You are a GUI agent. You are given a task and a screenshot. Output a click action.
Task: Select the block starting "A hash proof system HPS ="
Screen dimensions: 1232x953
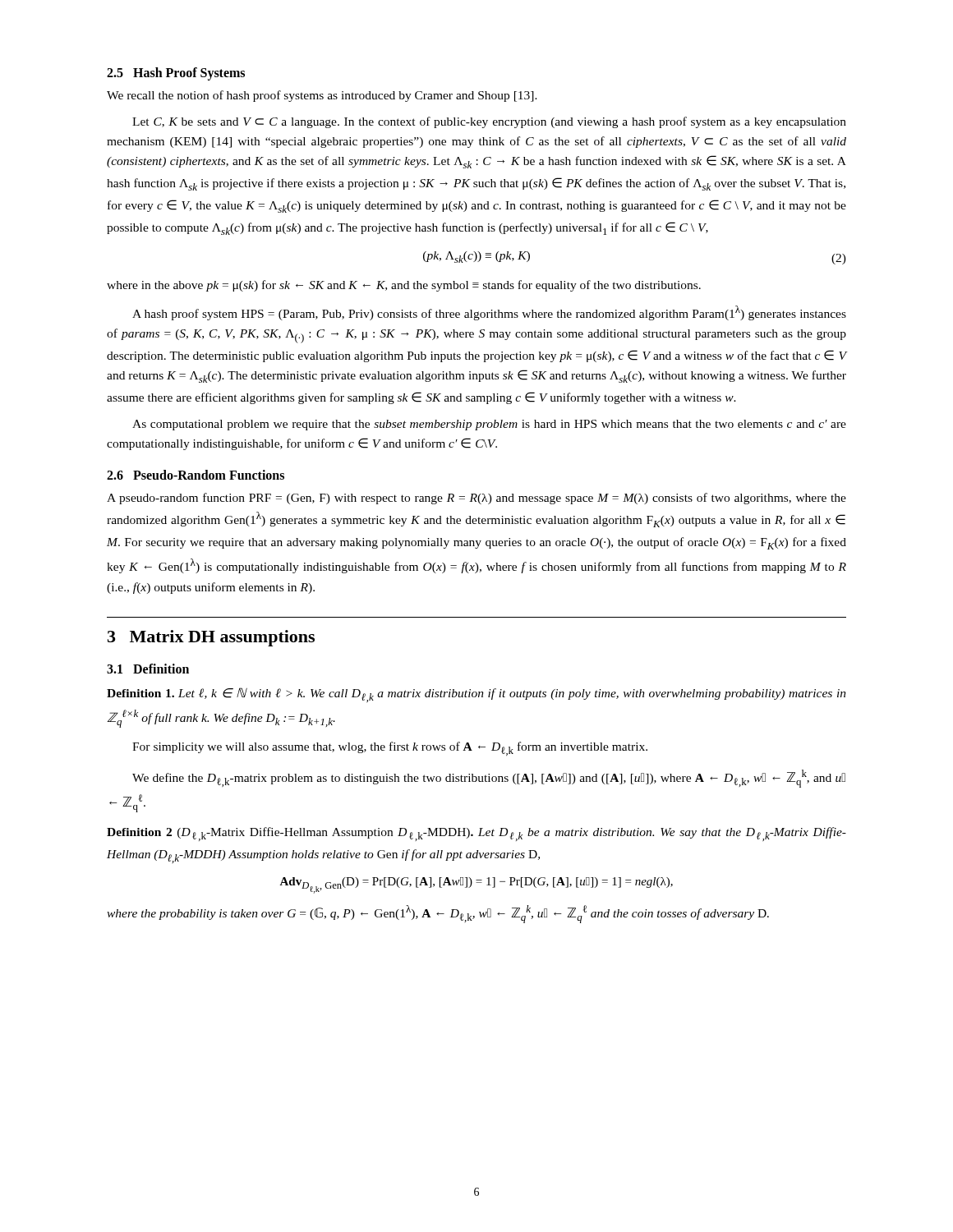(476, 354)
